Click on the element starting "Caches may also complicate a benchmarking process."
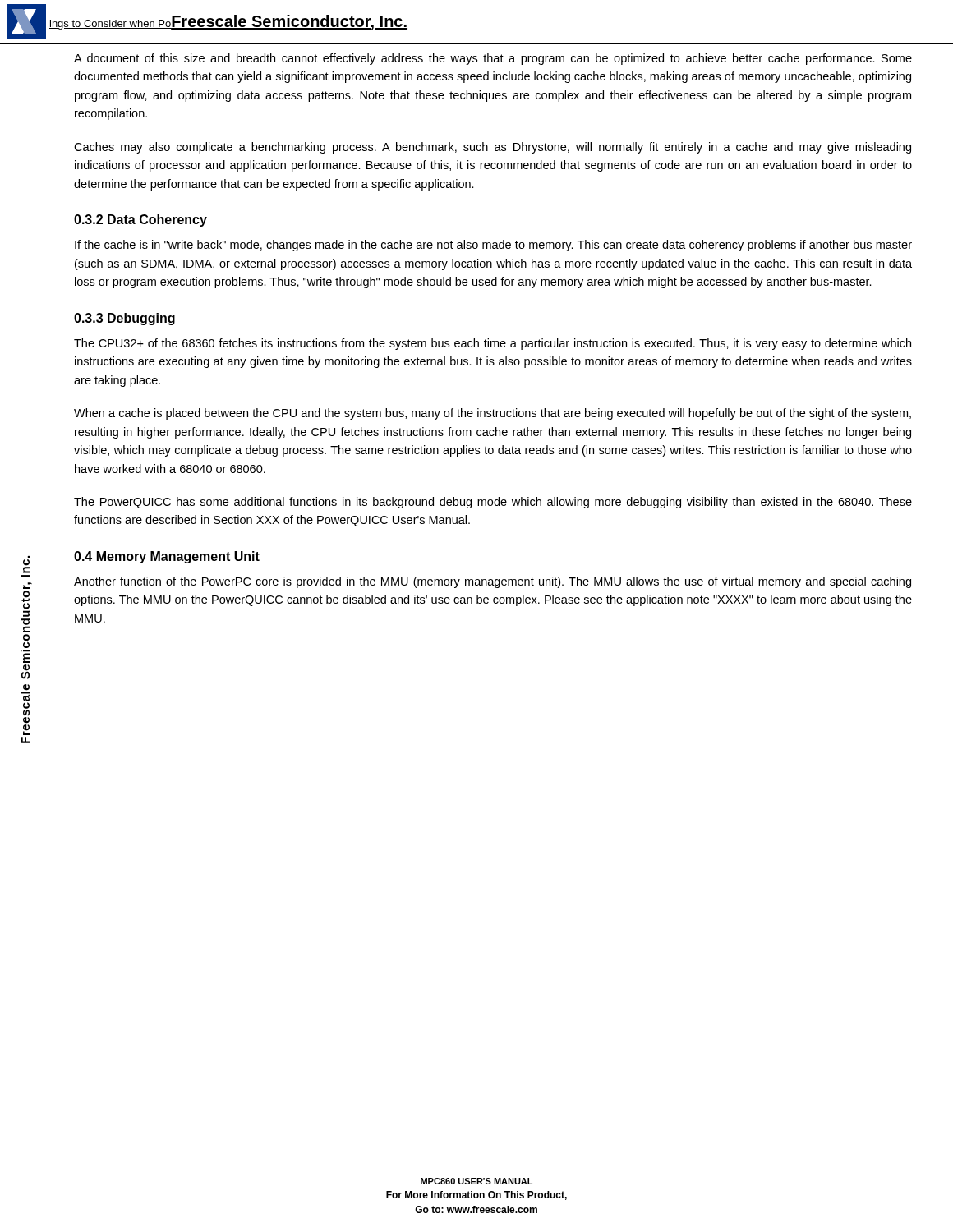Screen dimensions: 1232x953 tap(493, 165)
